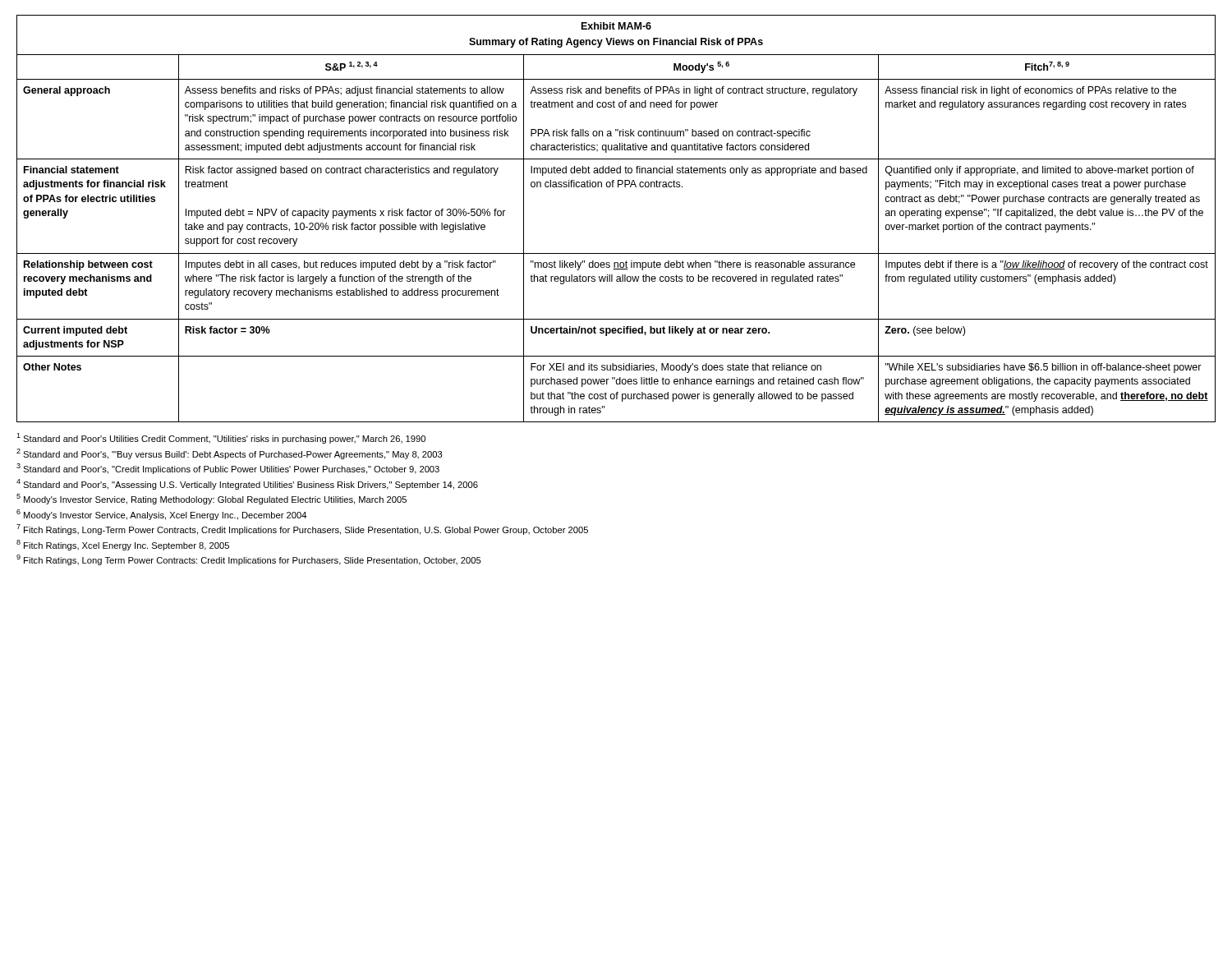Locate the block of text that opens with "6 Moody's Investor"
Image resolution: width=1232 pixels, height=953 pixels.
pyautogui.click(x=161, y=515)
